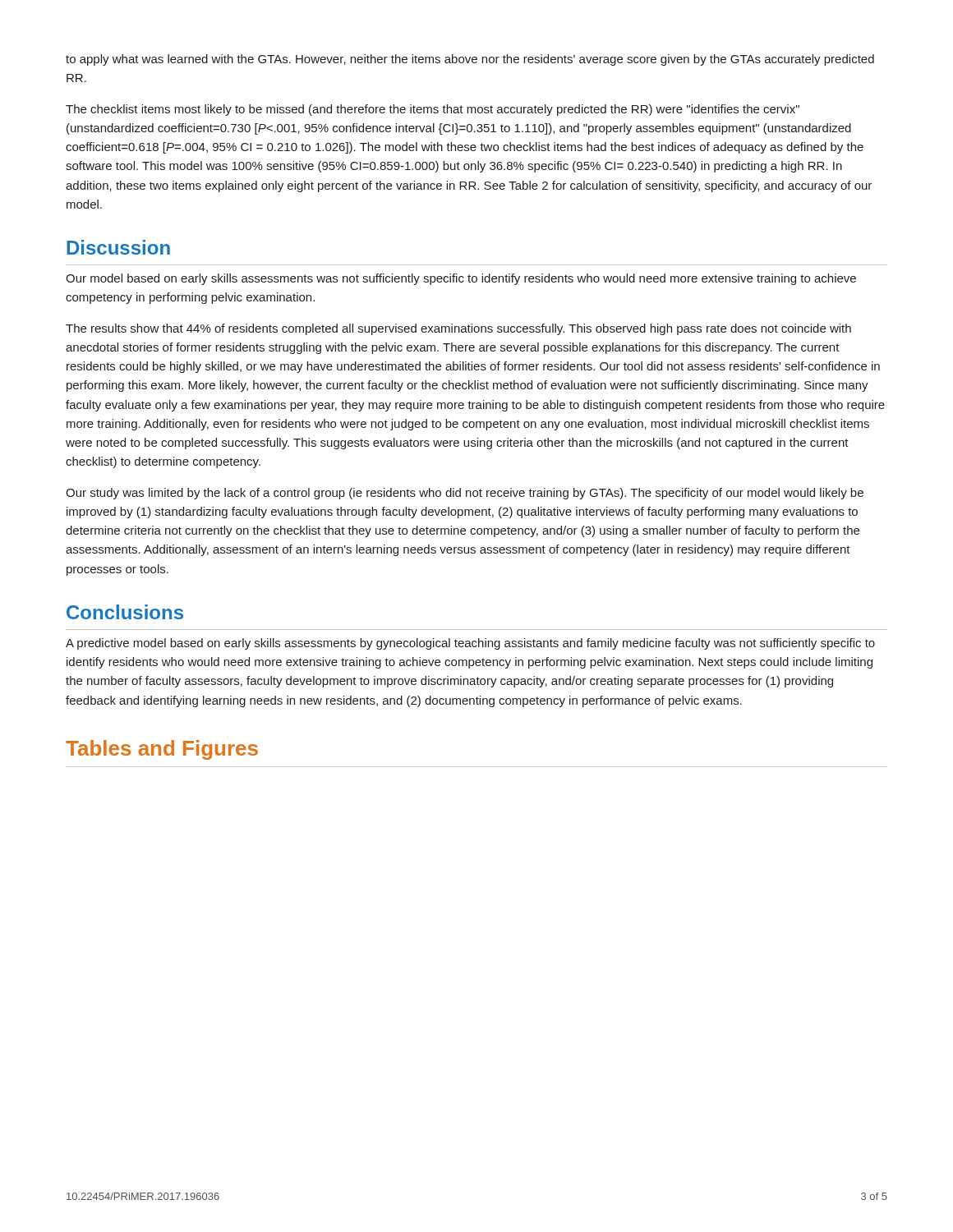Find the text block that says "Our study was limited"

point(465,530)
